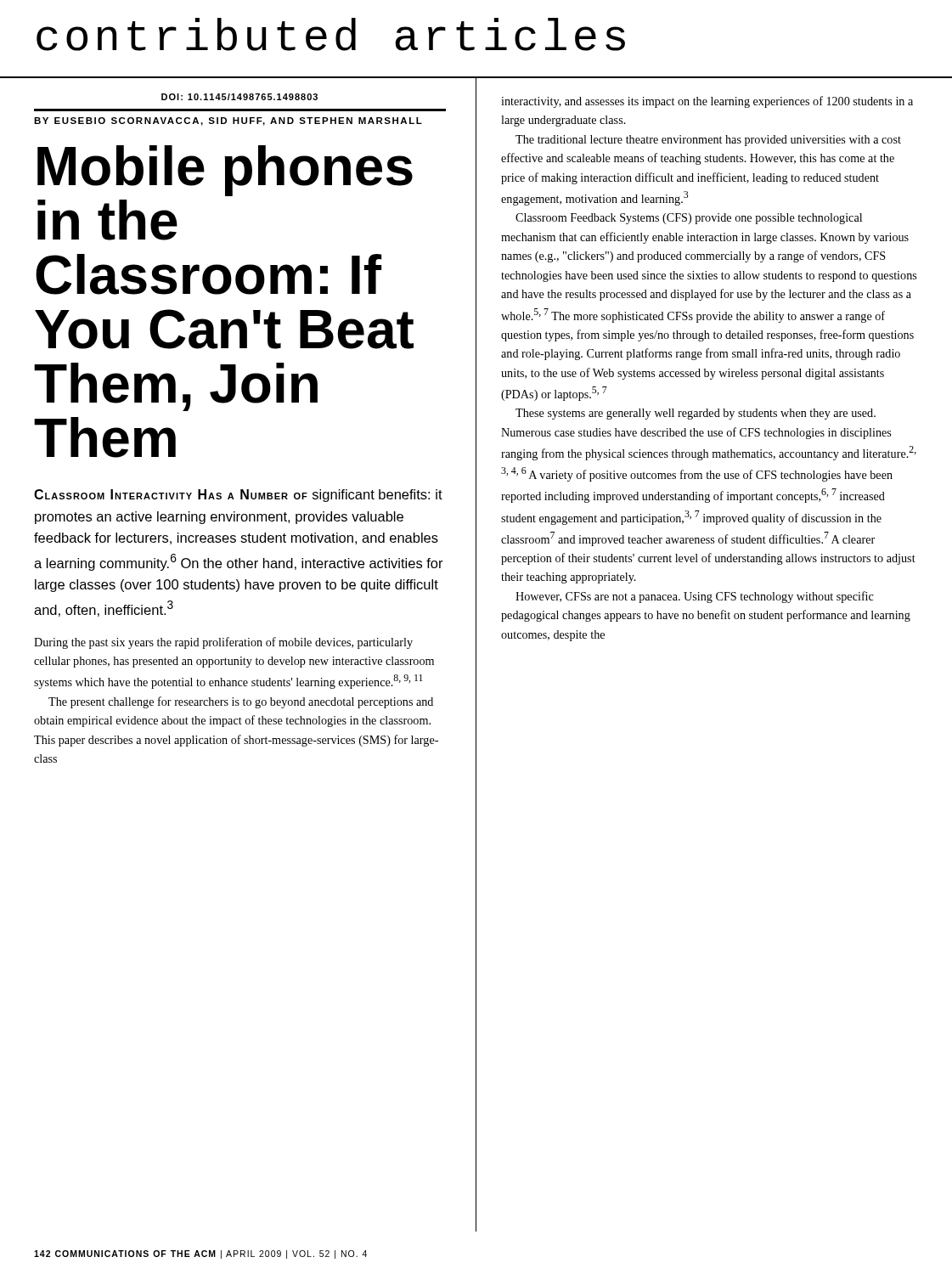Find the region starting "Classroom Interactivity Has a Number of significant benefits:"
Screen dimensions: 1274x952
238,552
